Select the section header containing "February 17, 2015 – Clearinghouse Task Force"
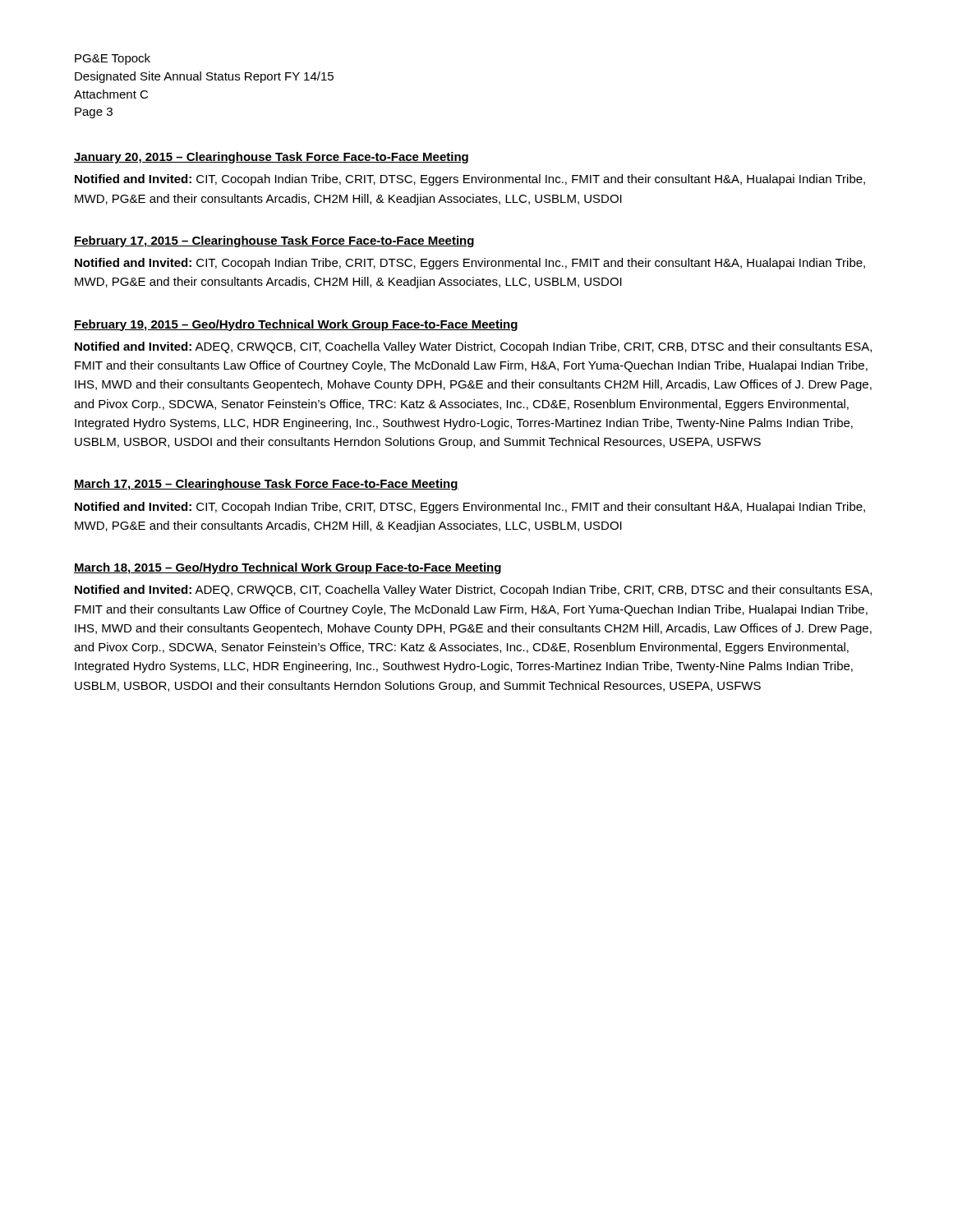This screenshot has height=1232, width=953. tap(476, 260)
